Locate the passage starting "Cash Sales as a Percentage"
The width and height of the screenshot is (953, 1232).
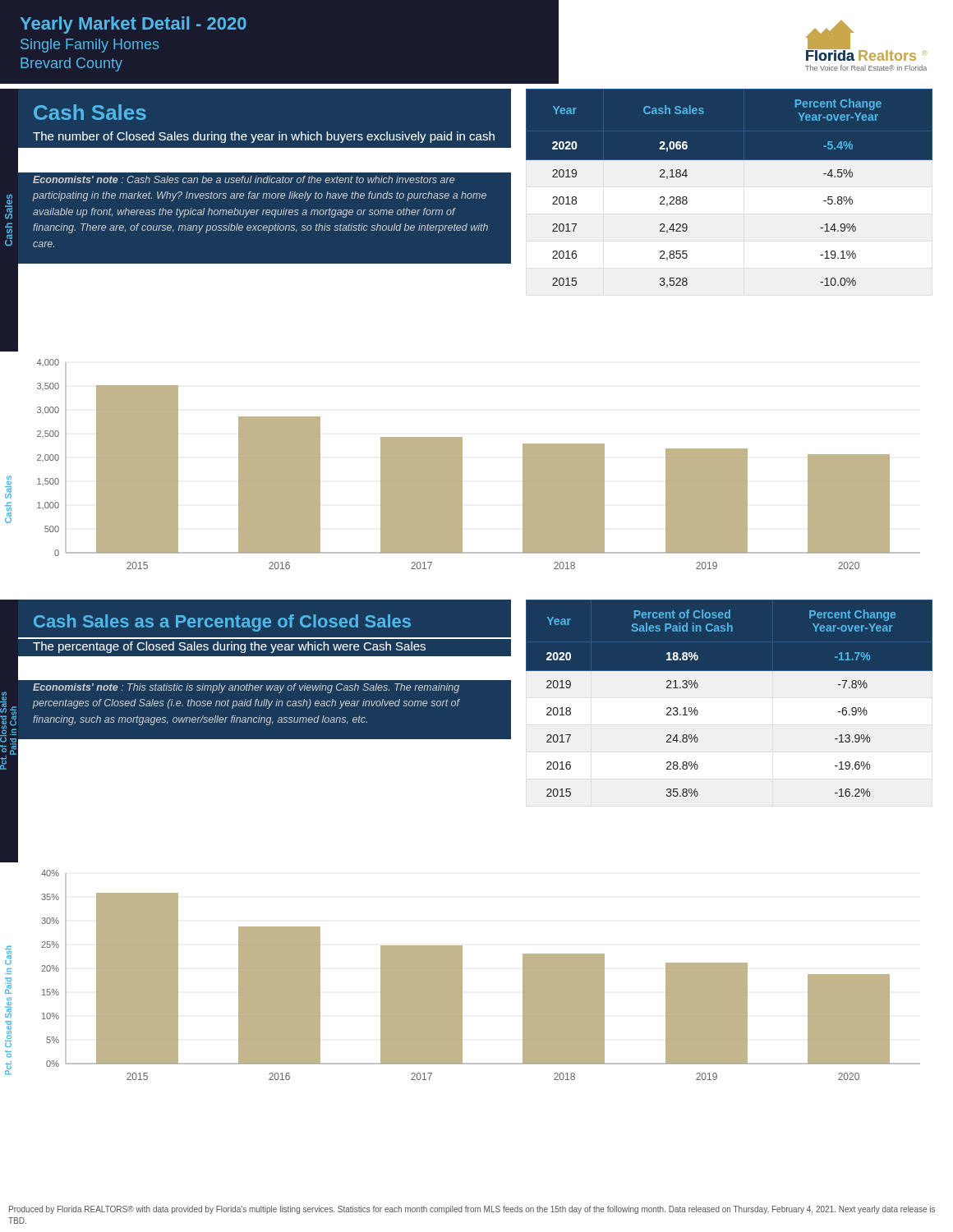point(265,622)
